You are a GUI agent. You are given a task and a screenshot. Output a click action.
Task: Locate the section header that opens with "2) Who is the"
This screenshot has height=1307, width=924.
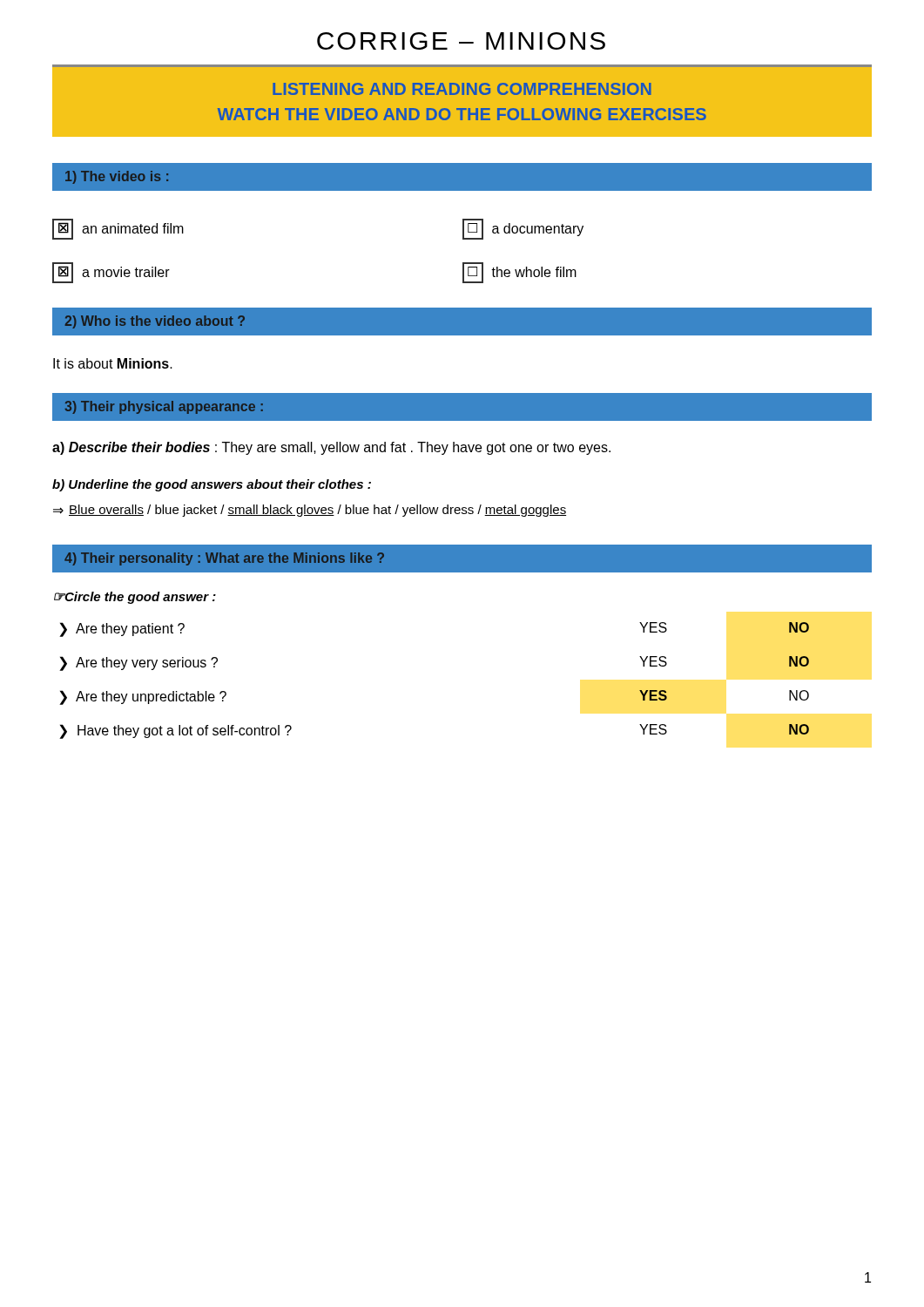click(155, 321)
